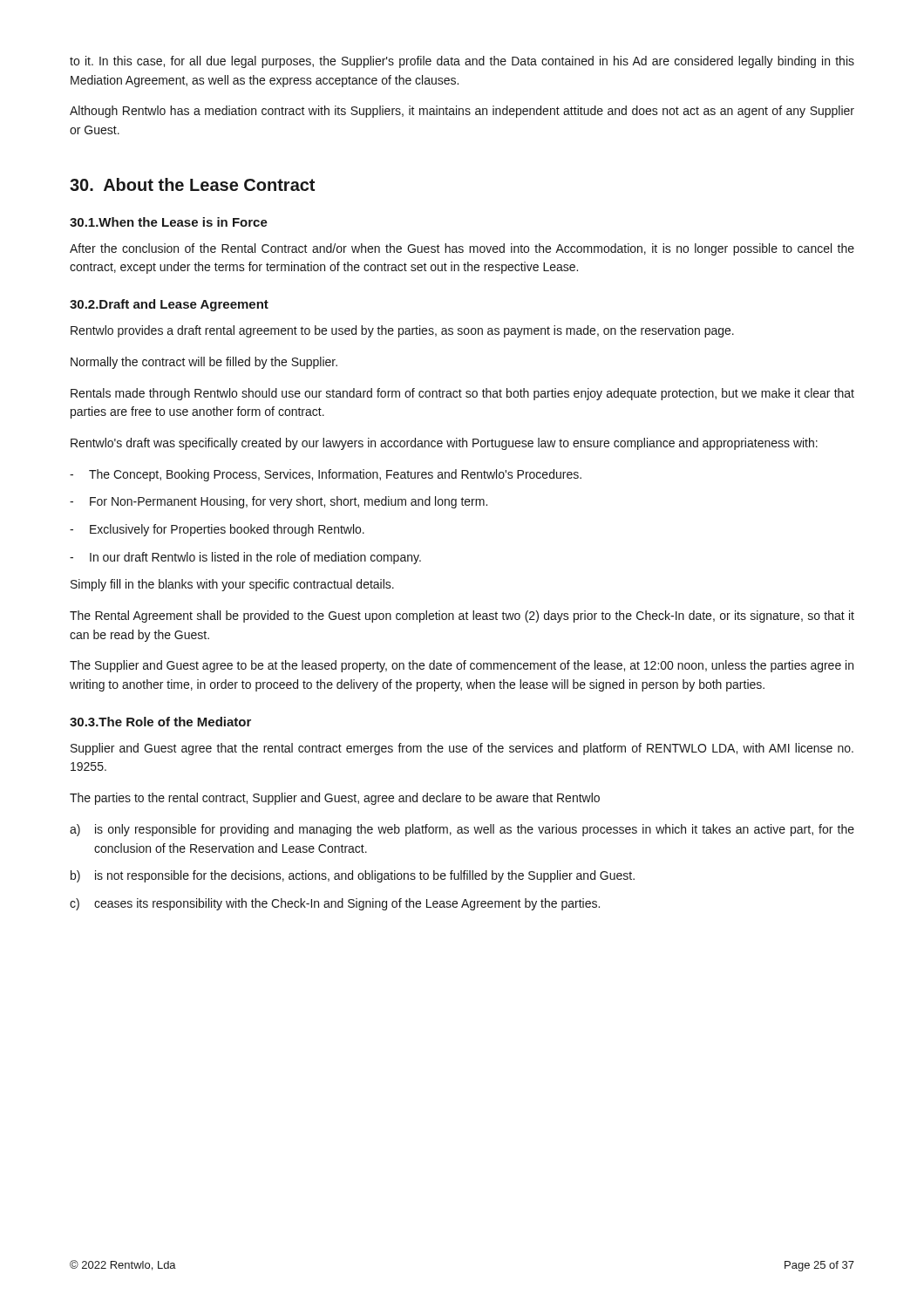Locate the block of text that opens with "c) ceases its responsibility"
Image resolution: width=924 pixels, height=1308 pixels.
click(x=462, y=904)
